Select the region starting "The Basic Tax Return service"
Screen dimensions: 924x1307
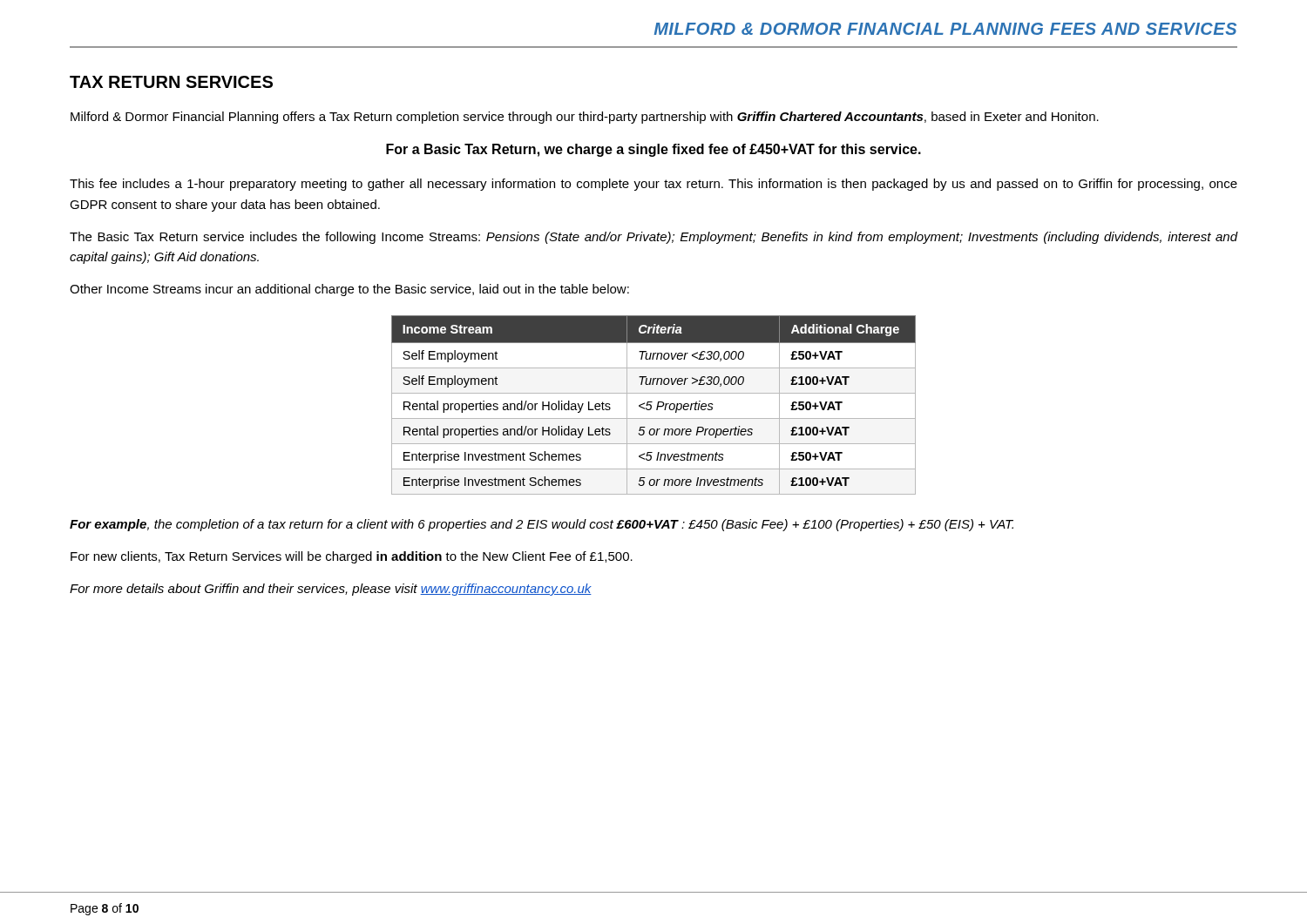(x=654, y=246)
